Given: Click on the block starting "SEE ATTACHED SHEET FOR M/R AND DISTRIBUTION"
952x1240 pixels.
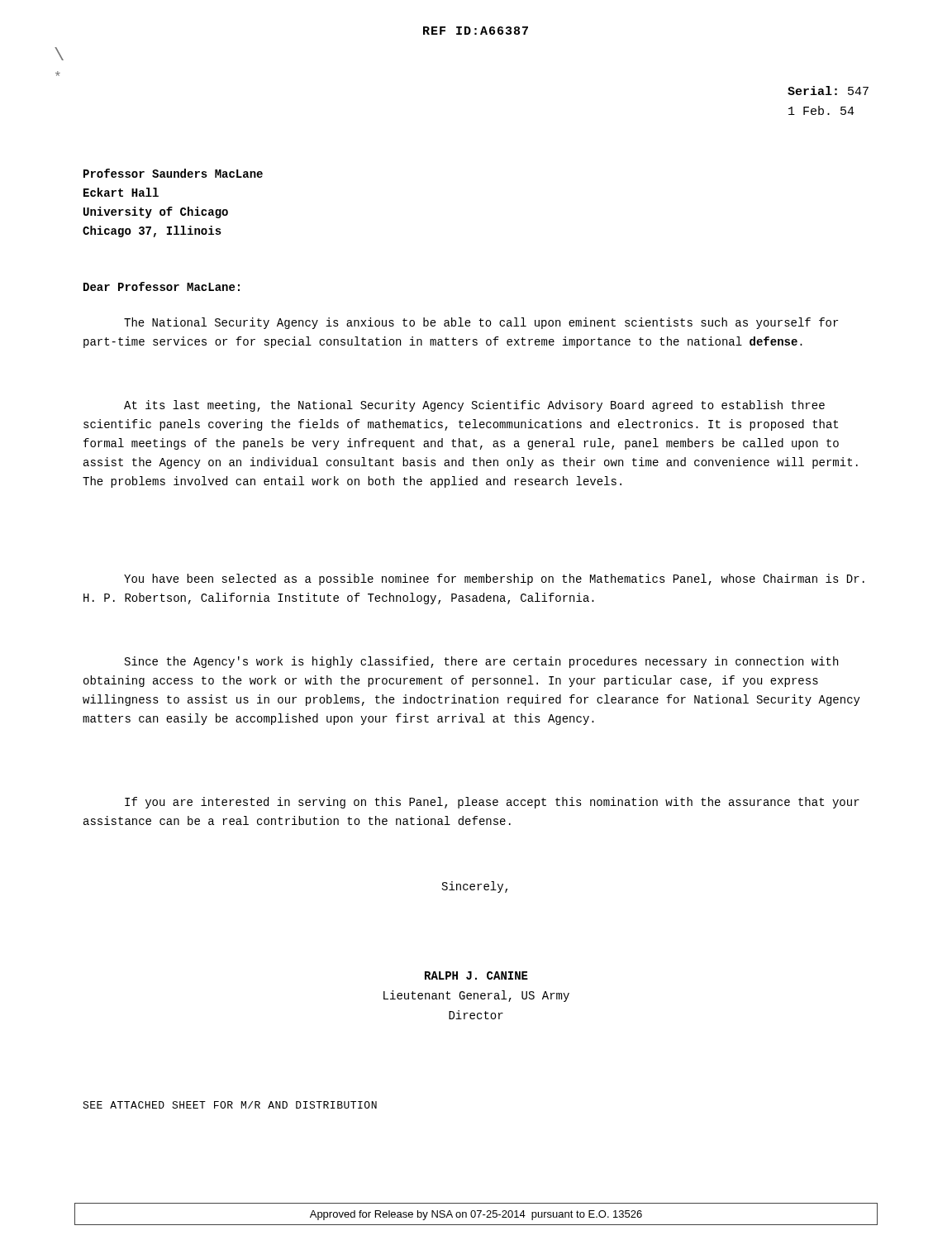Looking at the screenshot, I should pos(230,1106).
